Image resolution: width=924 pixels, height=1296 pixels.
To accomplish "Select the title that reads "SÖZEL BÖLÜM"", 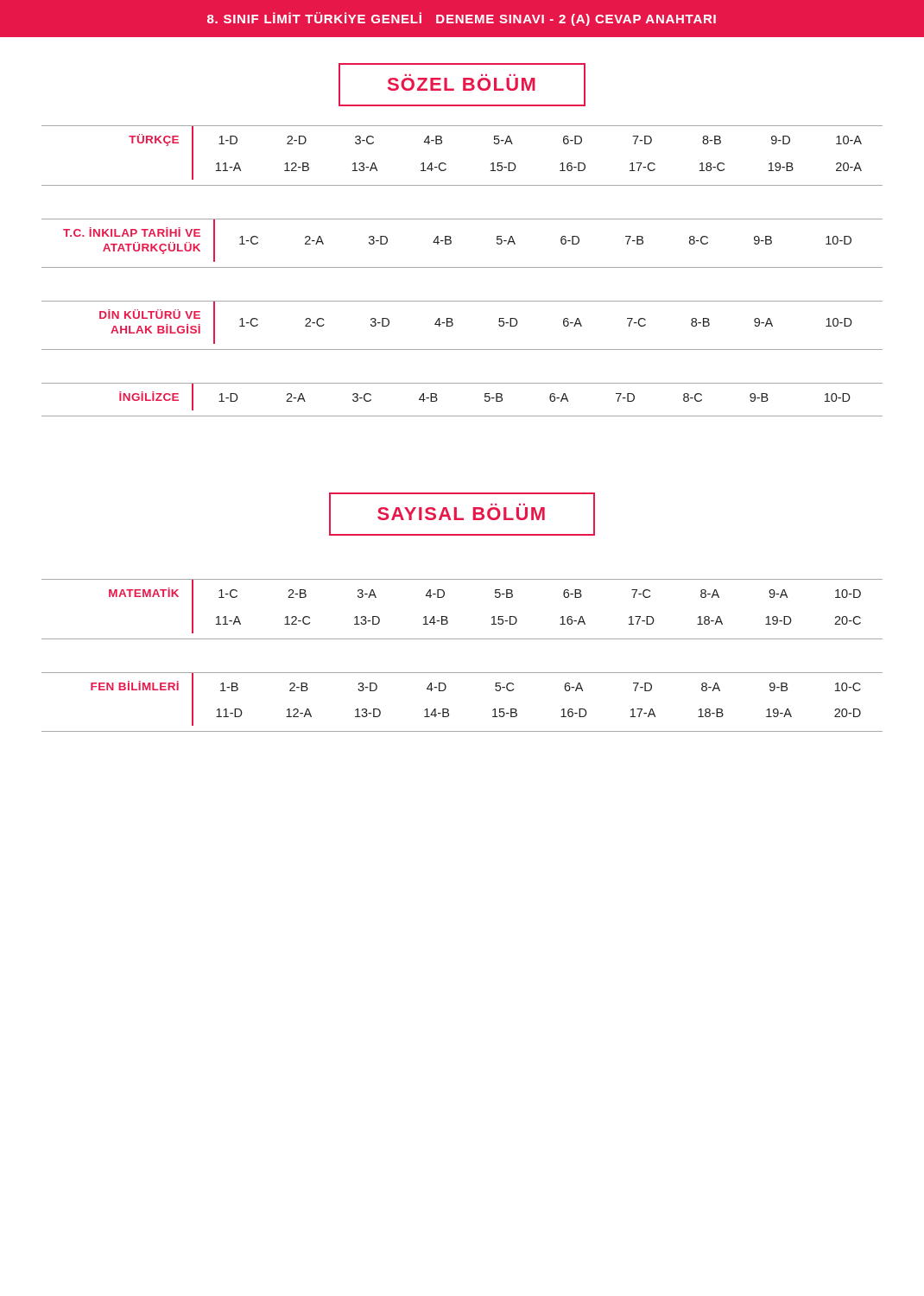I will click(x=462, y=84).
